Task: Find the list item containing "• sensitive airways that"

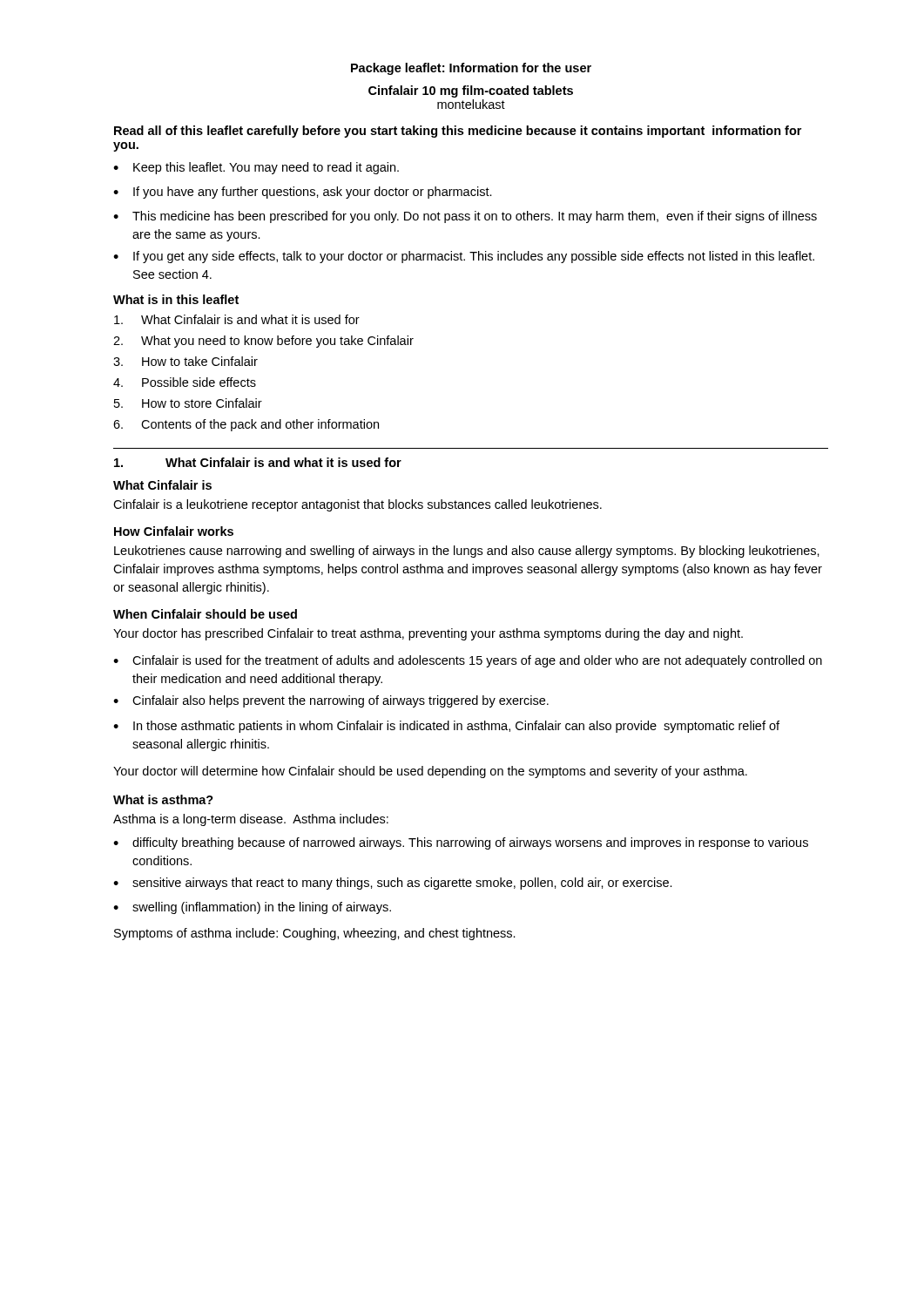Action: 393,884
